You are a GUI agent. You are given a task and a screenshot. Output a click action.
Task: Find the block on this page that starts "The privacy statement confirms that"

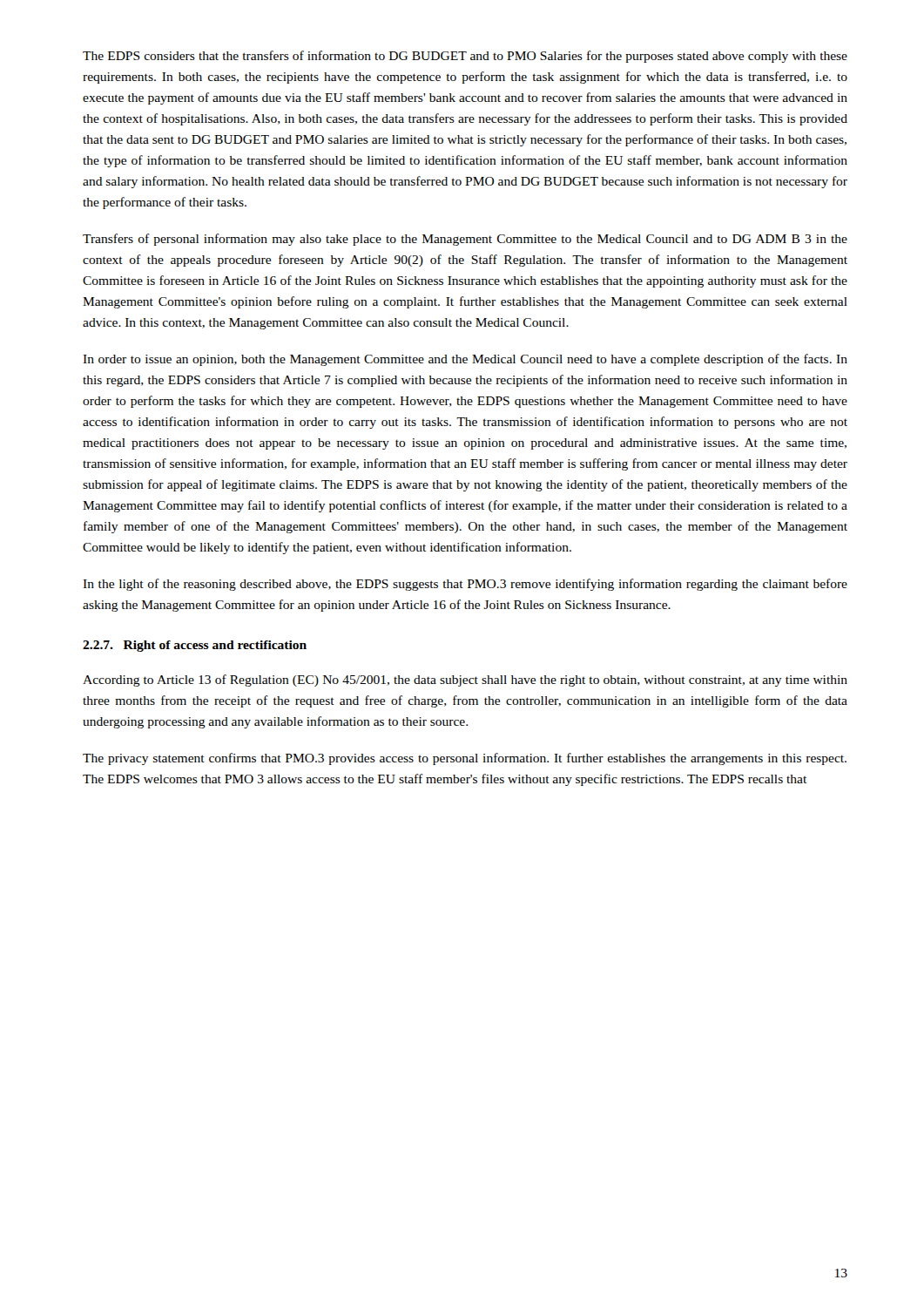pyautogui.click(x=465, y=769)
